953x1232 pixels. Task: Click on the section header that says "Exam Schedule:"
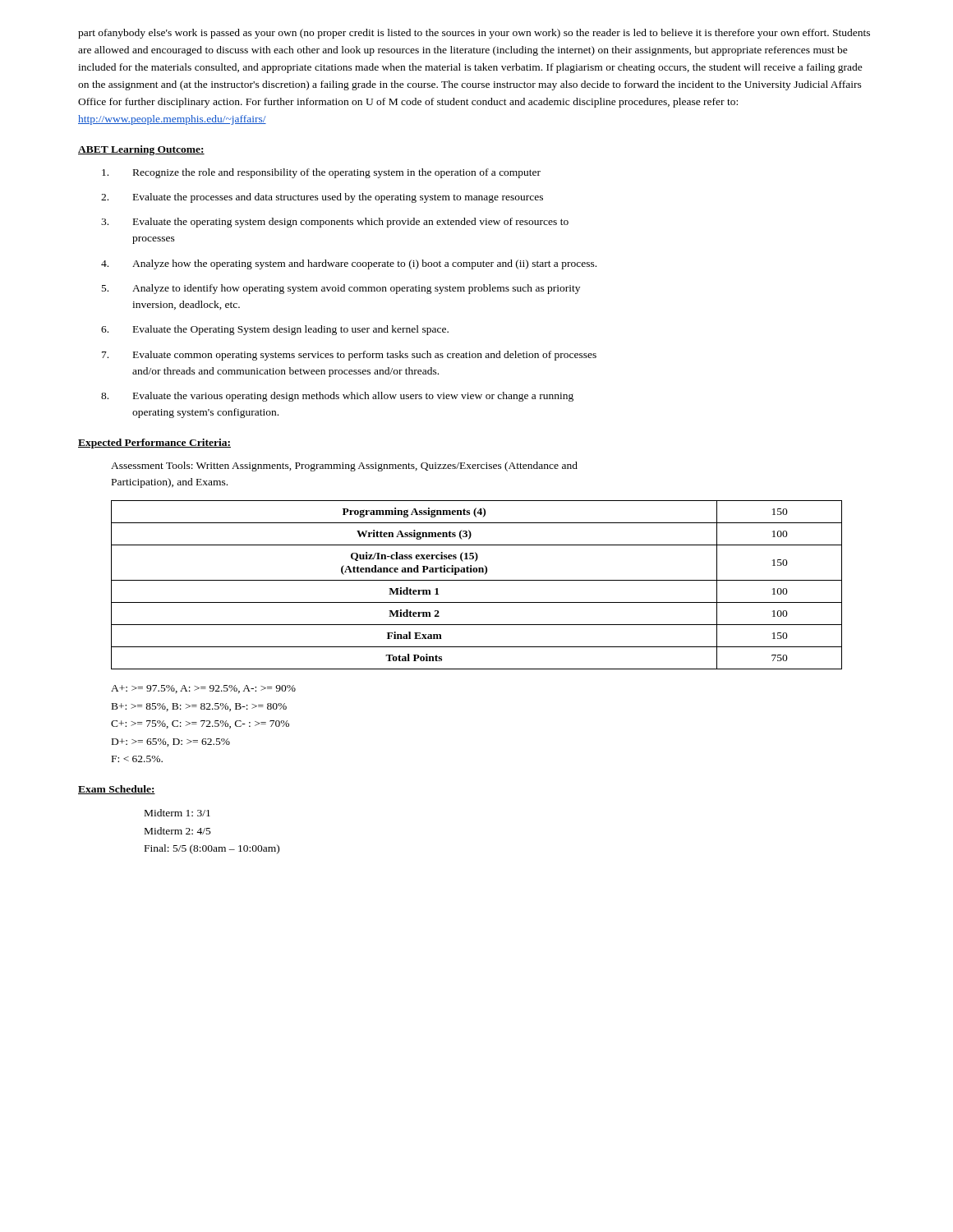(x=116, y=789)
